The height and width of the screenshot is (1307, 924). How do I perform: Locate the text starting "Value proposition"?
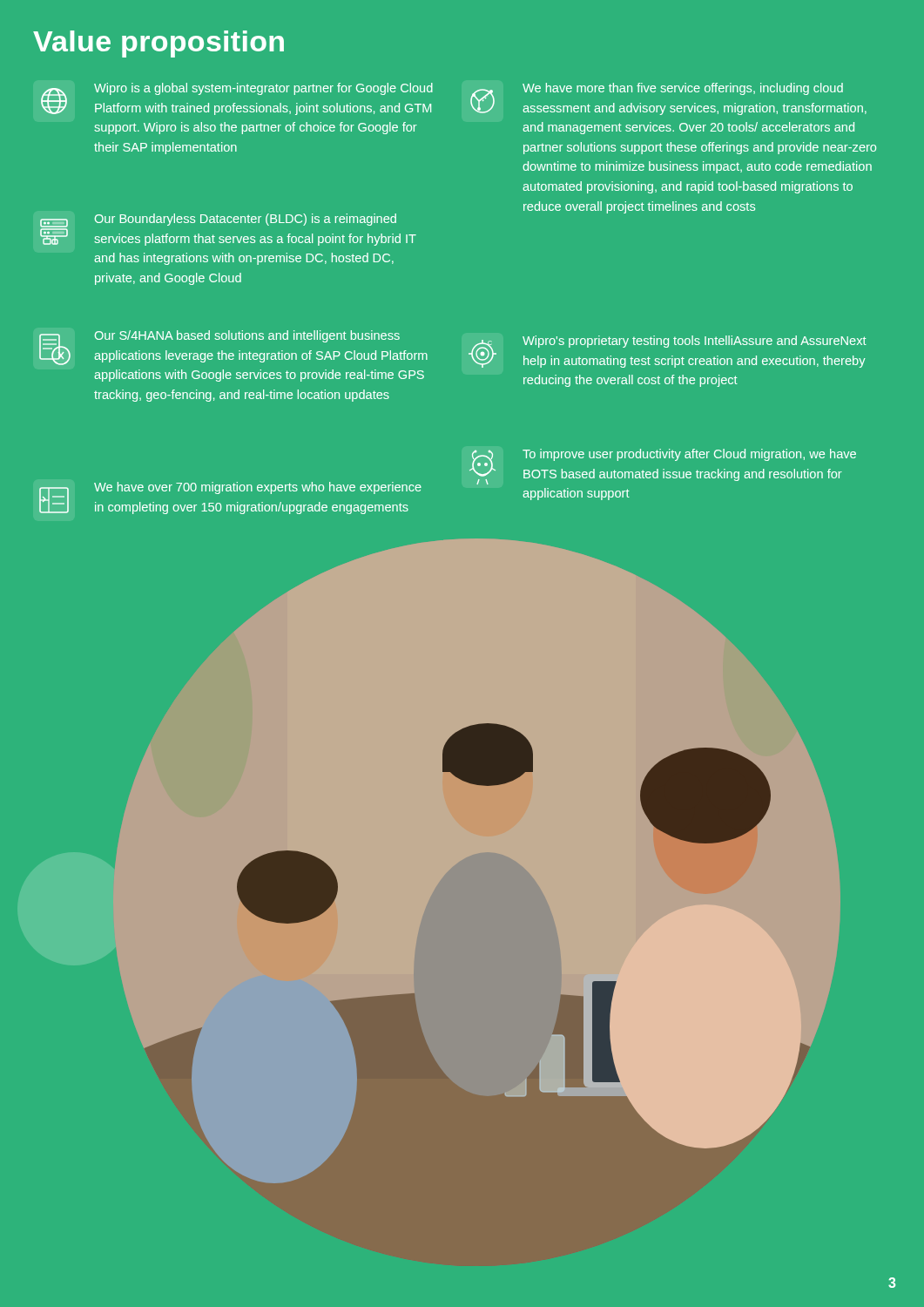pyautogui.click(x=160, y=41)
